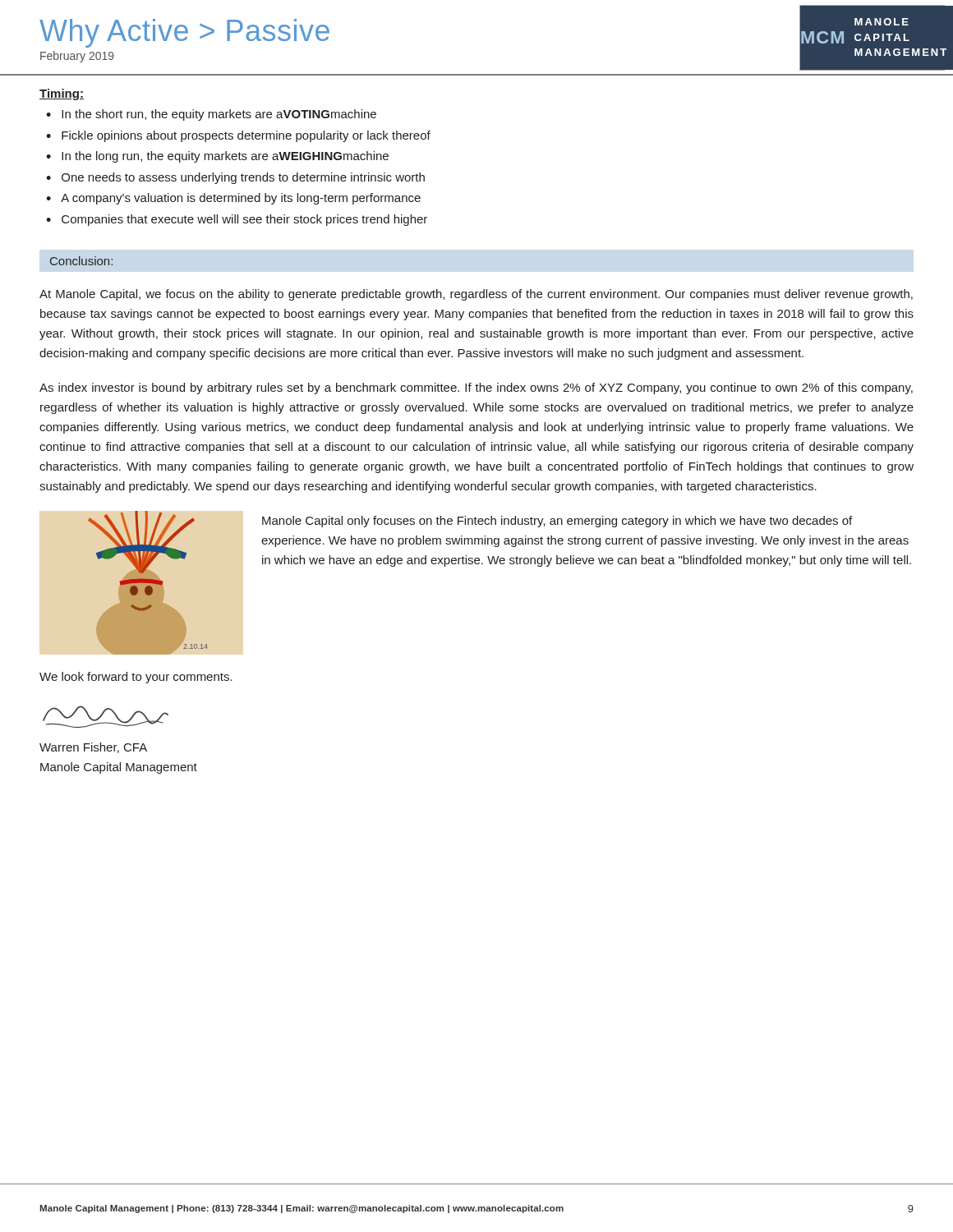Locate the list item that reads "Fickle opinions about prospects determine"

(238, 136)
